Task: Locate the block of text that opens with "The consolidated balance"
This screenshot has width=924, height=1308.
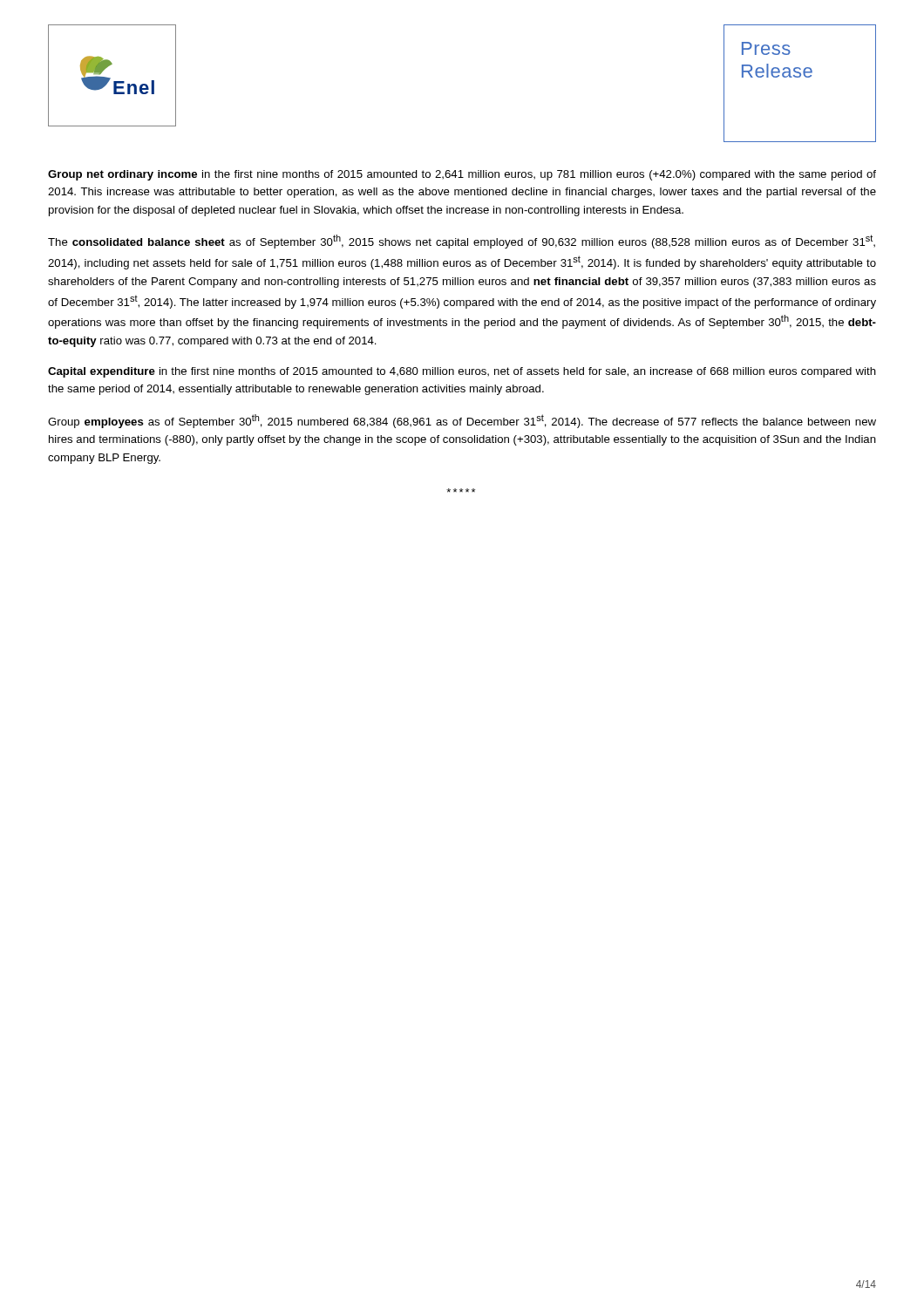Action: click(x=462, y=290)
